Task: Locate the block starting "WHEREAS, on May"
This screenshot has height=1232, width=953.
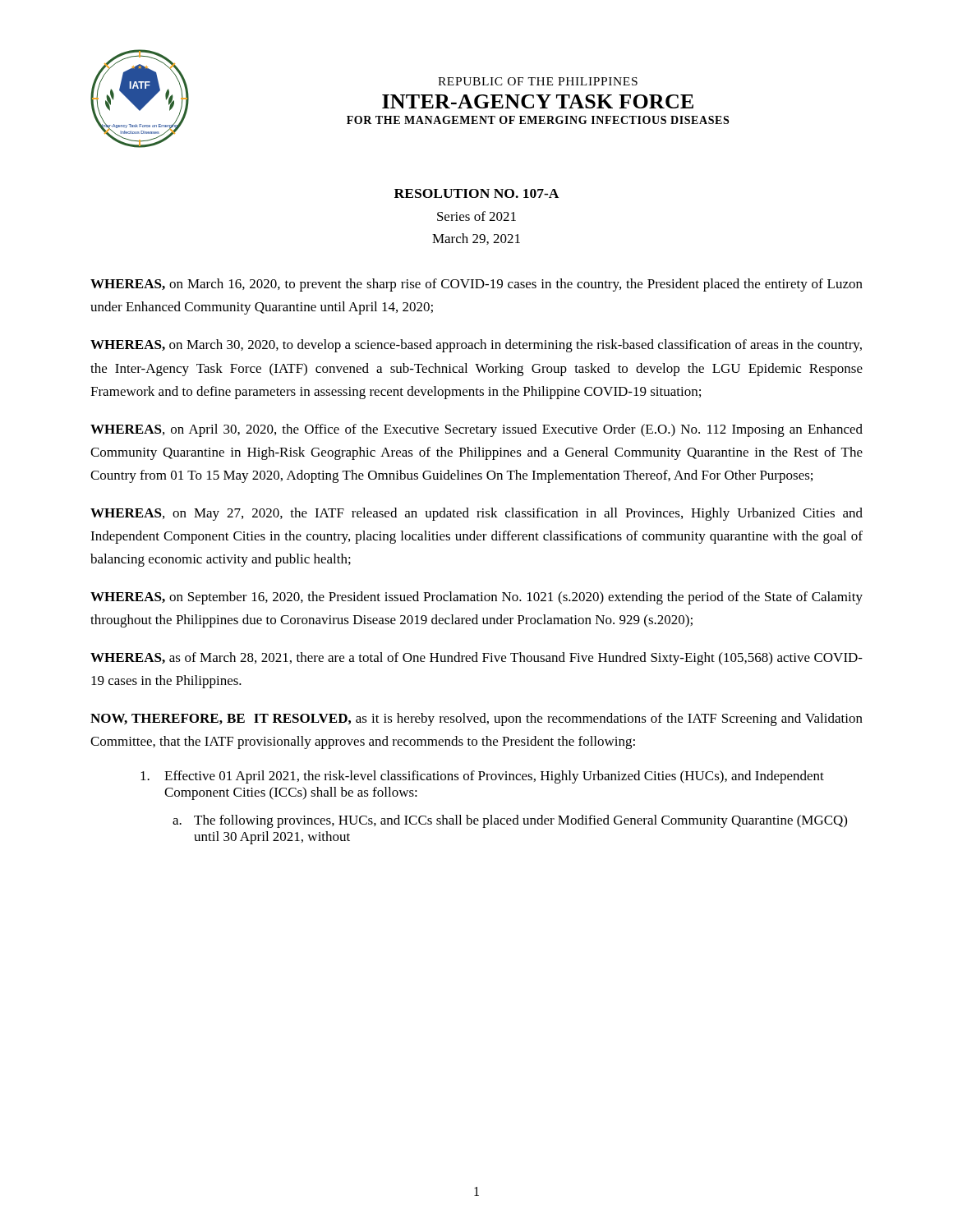Action: point(476,536)
